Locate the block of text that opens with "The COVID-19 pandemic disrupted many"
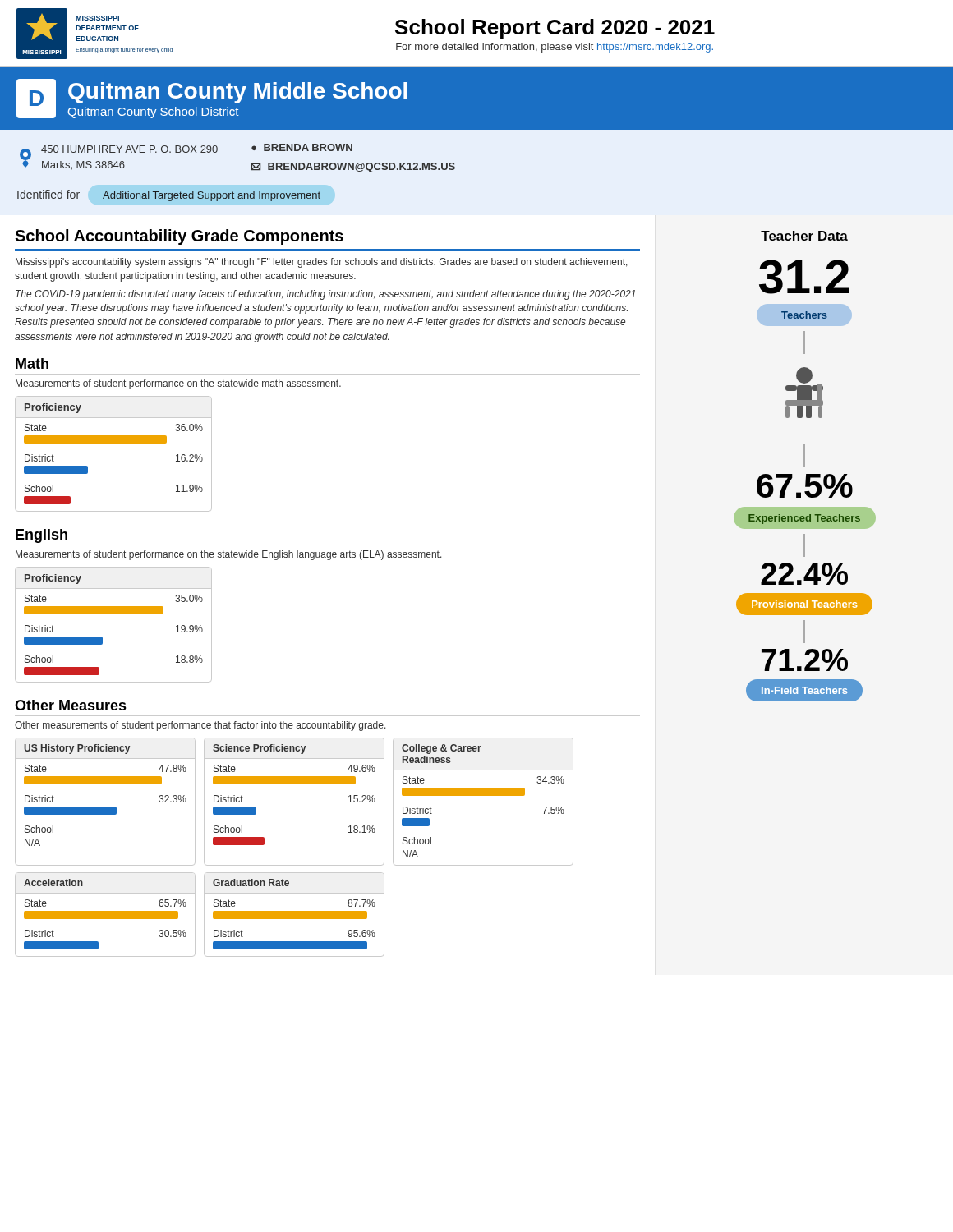The height and width of the screenshot is (1232, 953). (325, 315)
